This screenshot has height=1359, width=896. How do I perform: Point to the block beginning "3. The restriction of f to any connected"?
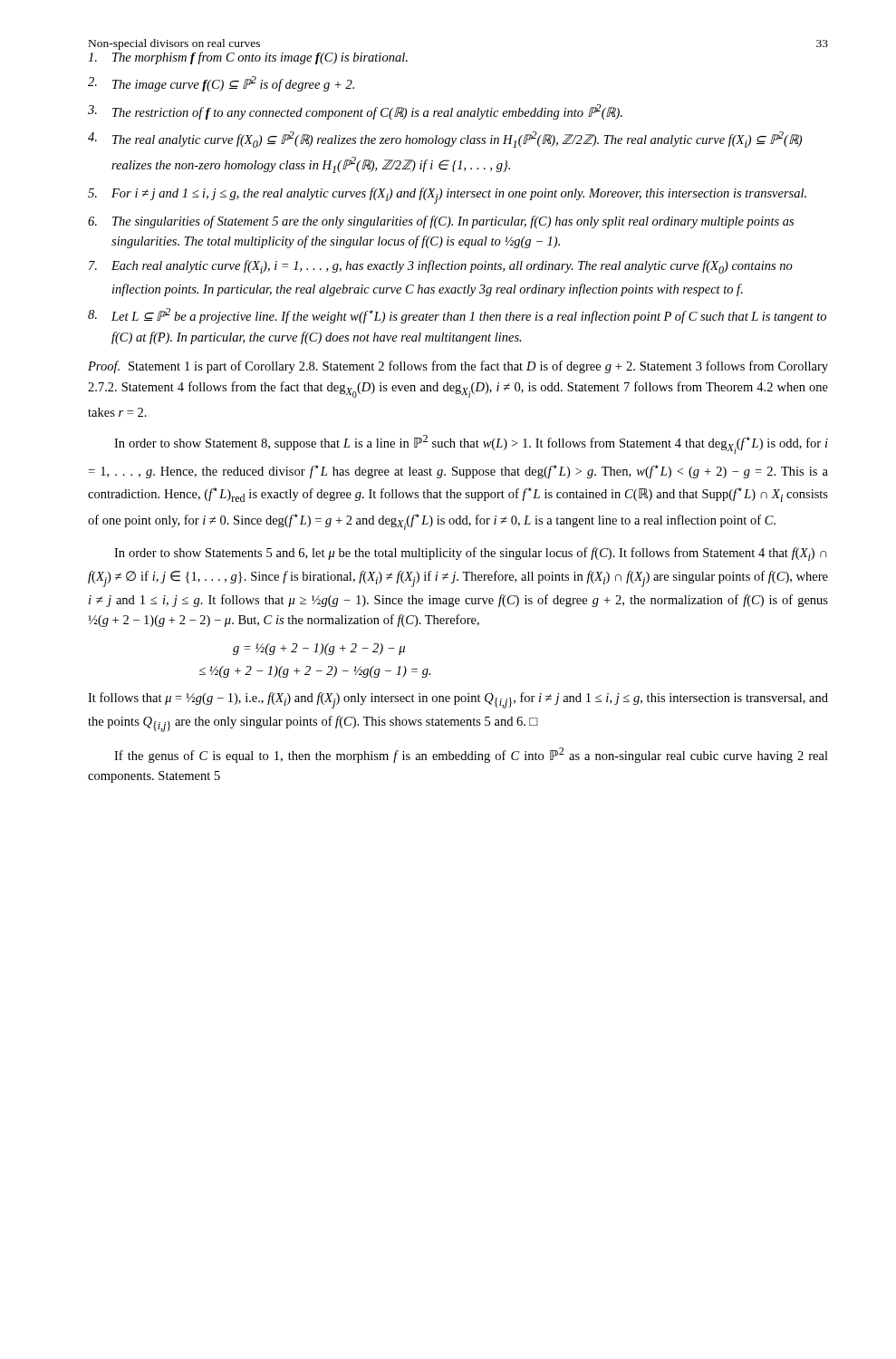(x=458, y=111)
